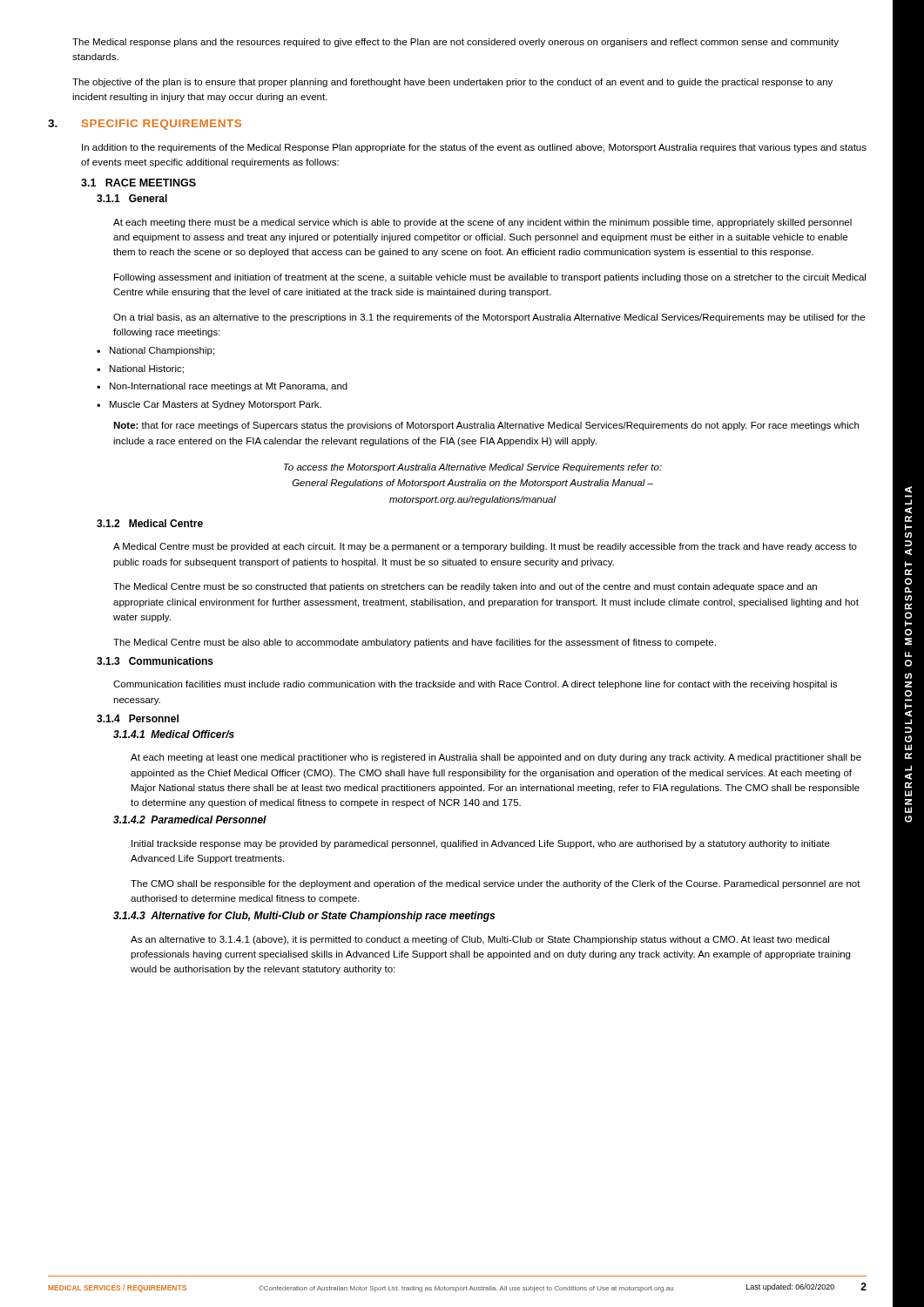Image resolution: width=924 pixels, height=1307 pixels.
Task: Select the section header that says "3.1.3 Communications"
Action: pos(155,661)
